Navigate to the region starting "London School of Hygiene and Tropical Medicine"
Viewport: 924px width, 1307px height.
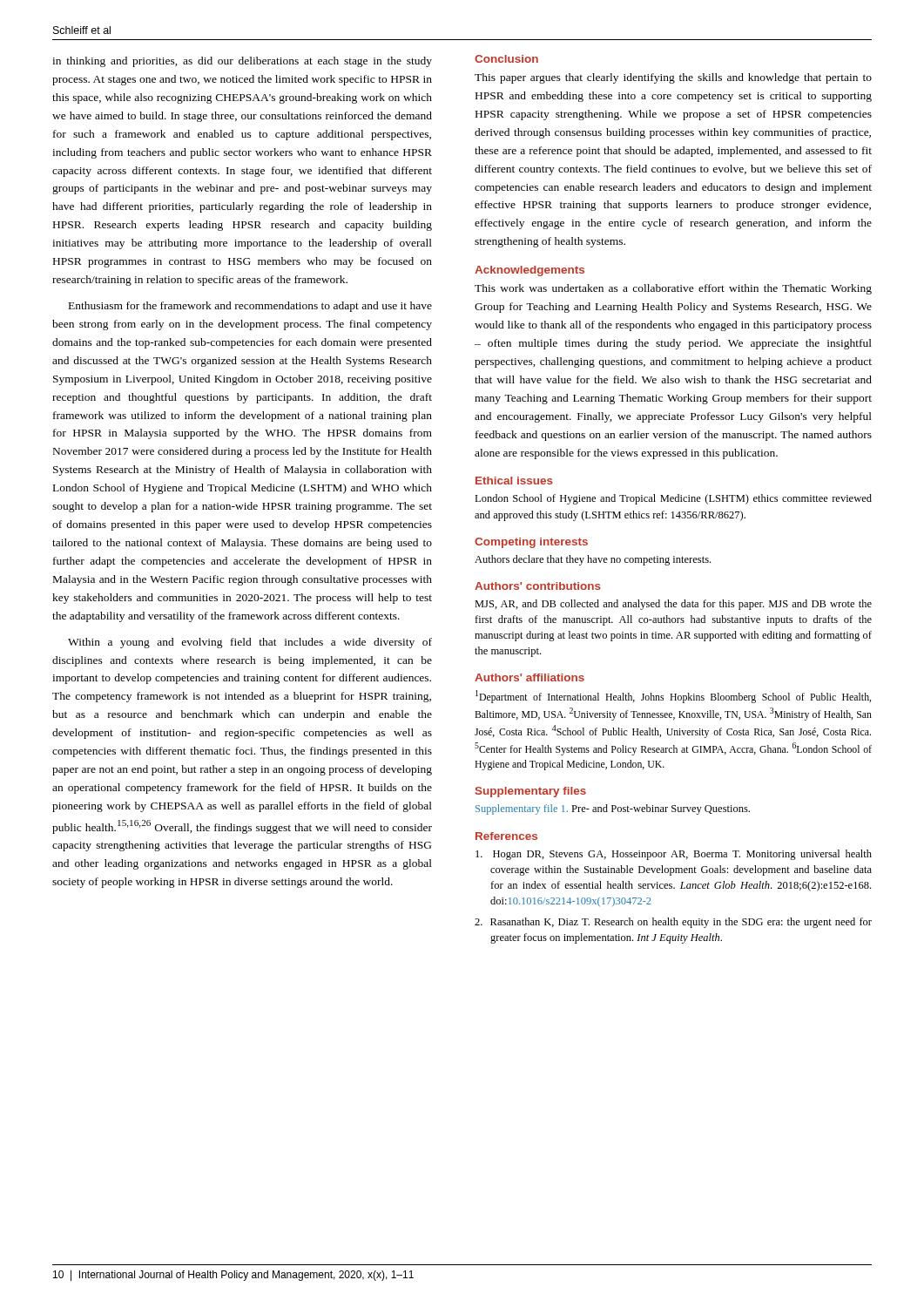673,507
